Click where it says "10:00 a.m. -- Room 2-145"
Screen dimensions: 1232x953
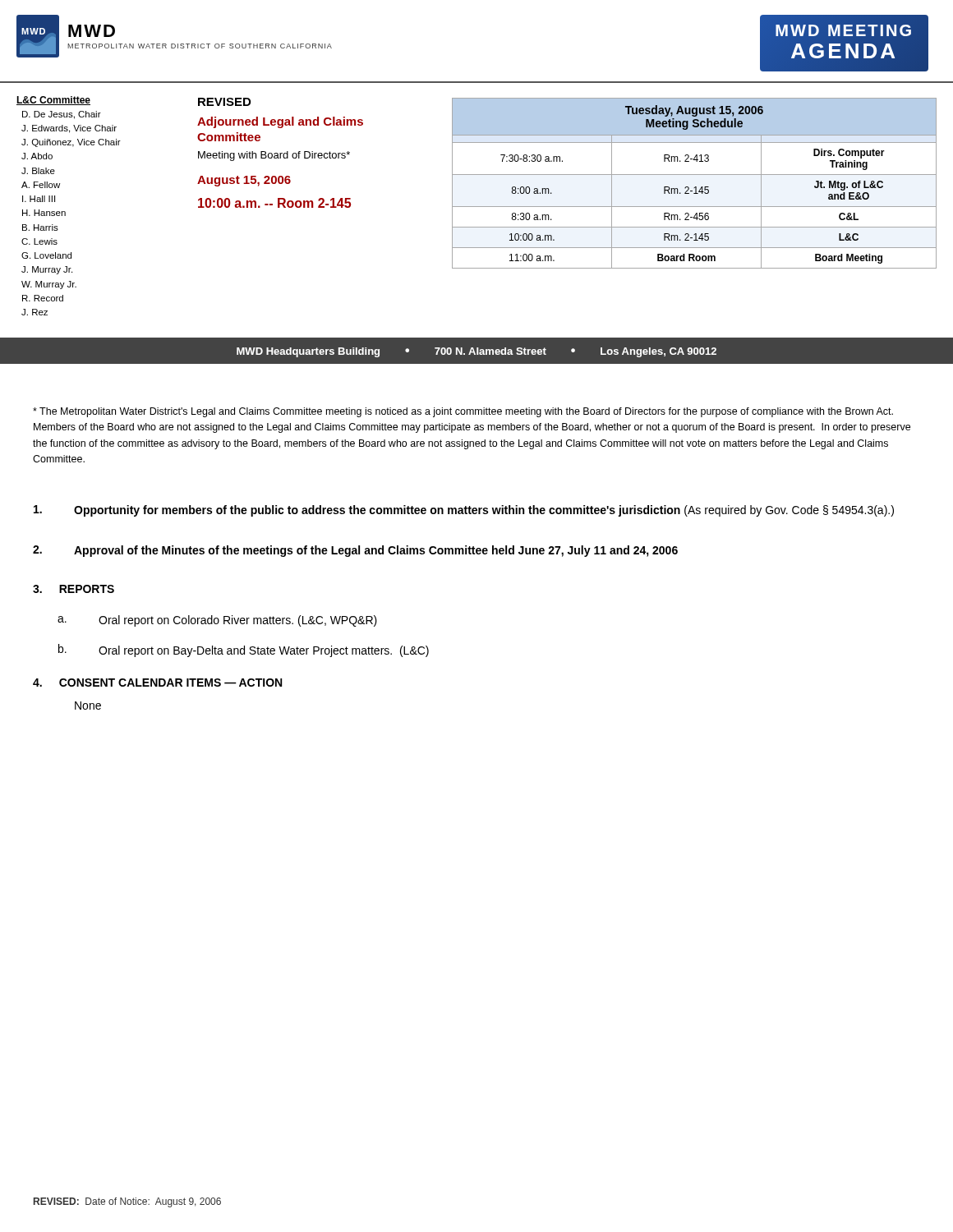coord(274,203)
